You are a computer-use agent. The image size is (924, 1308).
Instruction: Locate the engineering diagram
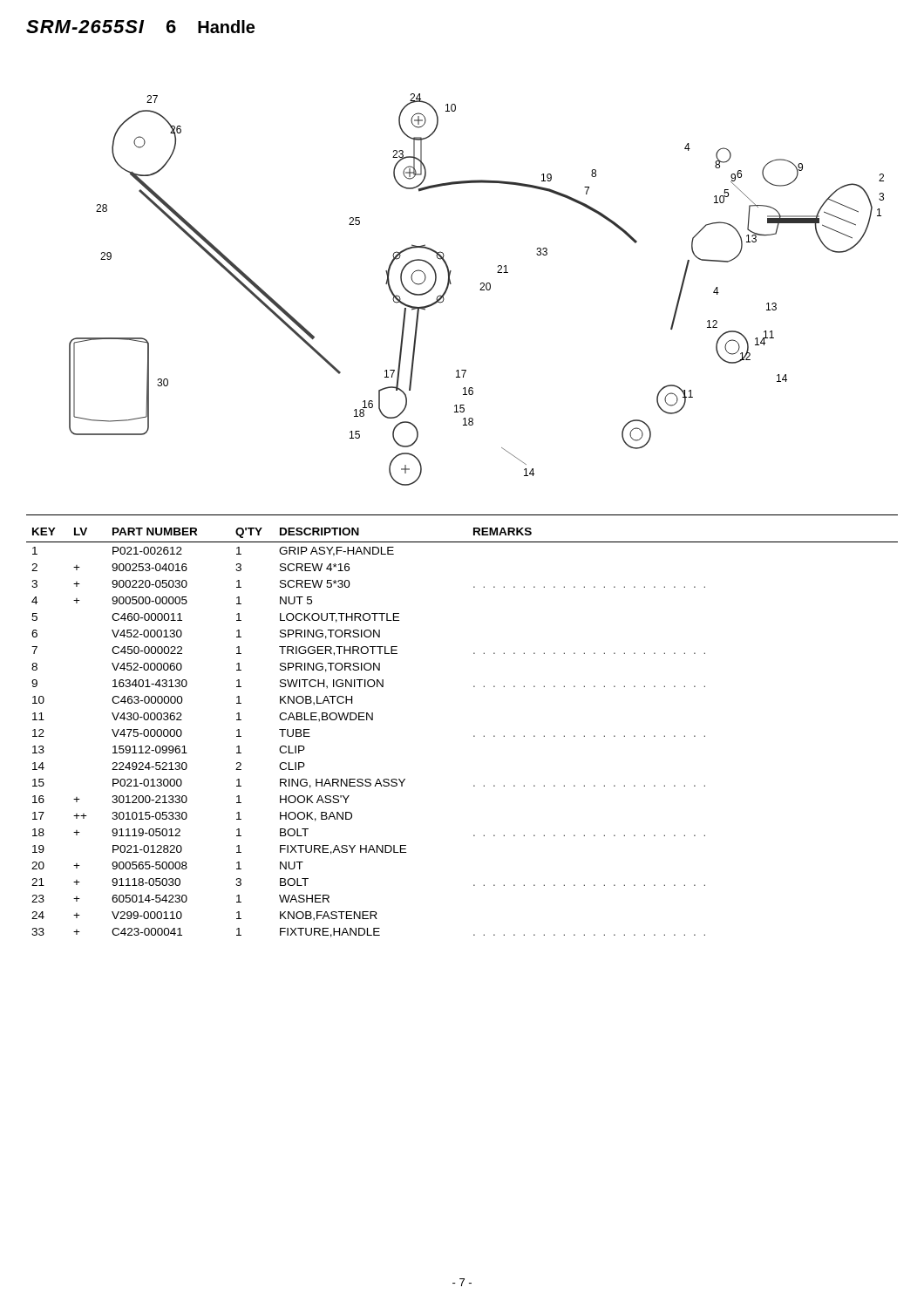coord(462,277)
